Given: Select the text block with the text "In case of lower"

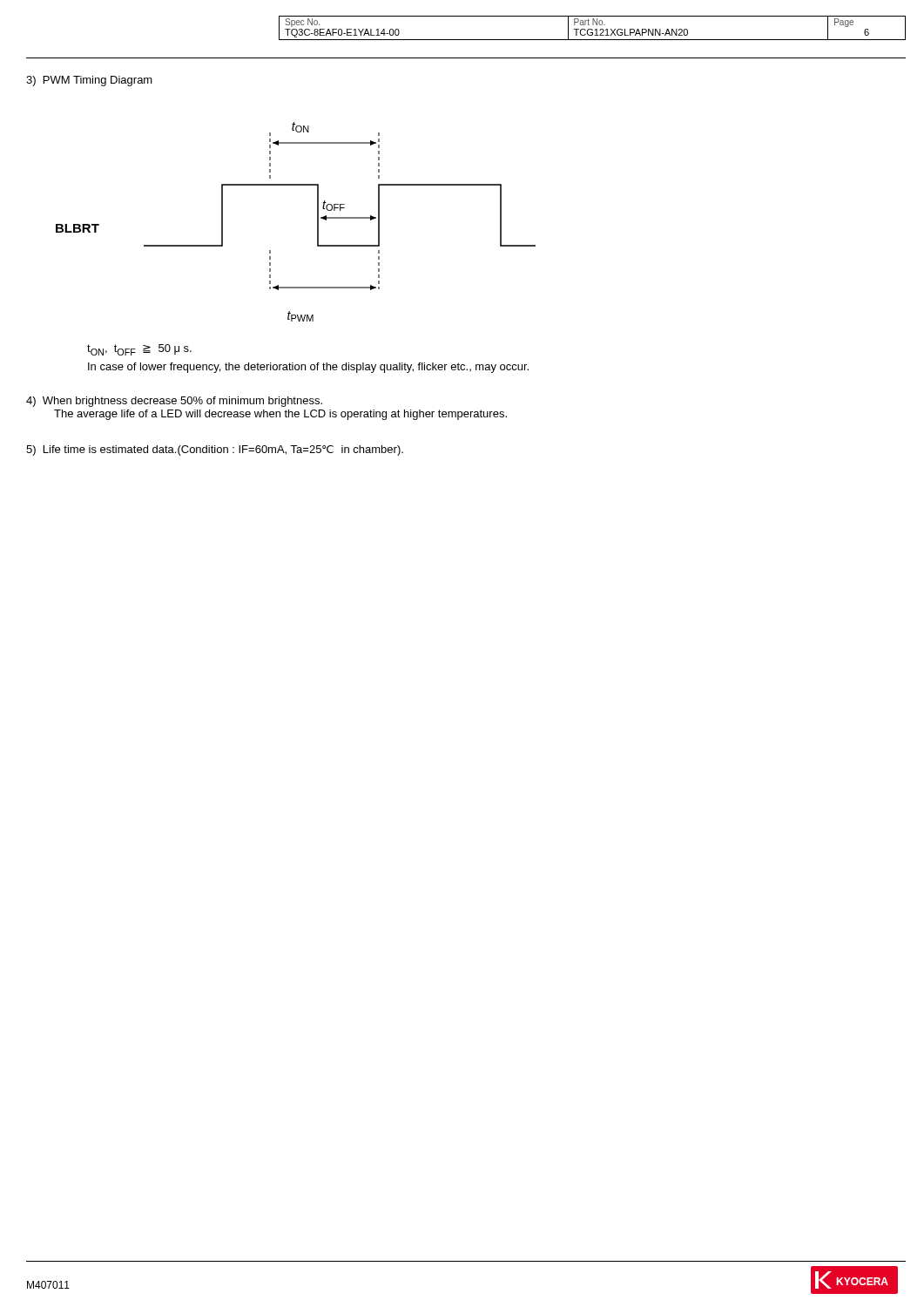Looking at the screenshot, I should tap(308, 366).
